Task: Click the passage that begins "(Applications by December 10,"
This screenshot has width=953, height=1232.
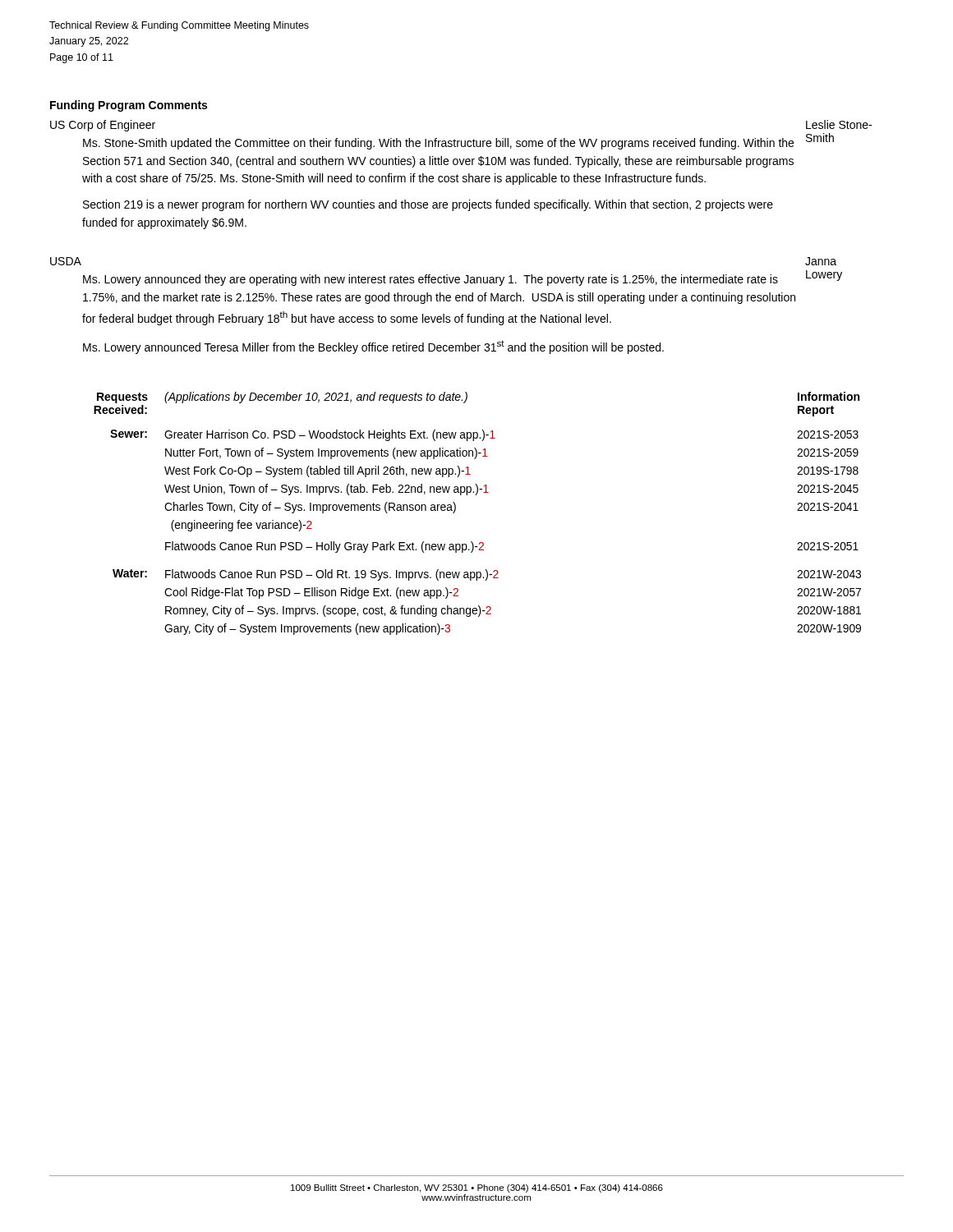Action: pyautogui.click(x=316, y=396)
